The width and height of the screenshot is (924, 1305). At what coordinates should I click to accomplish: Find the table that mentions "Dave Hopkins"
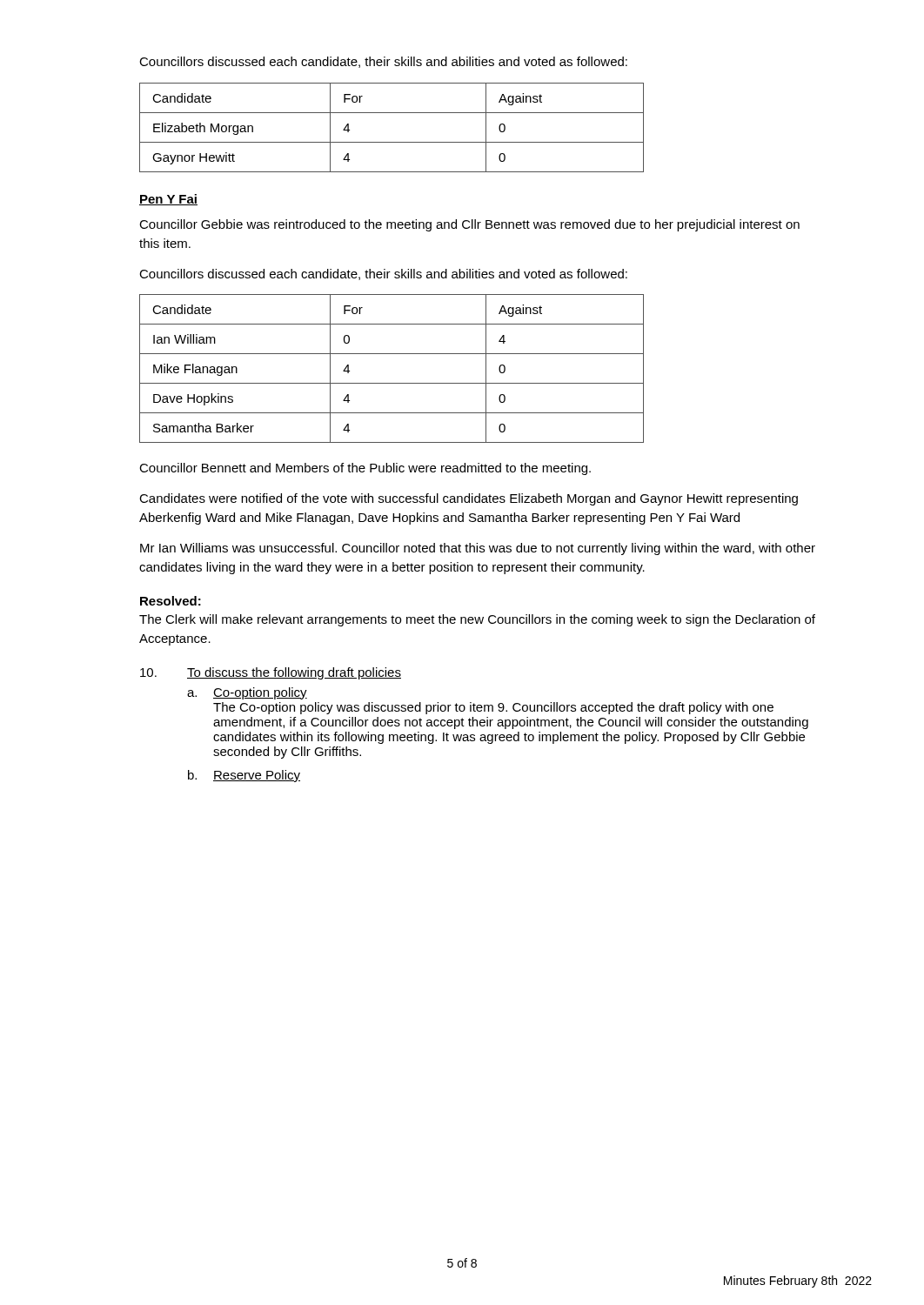tap(479, 368)
